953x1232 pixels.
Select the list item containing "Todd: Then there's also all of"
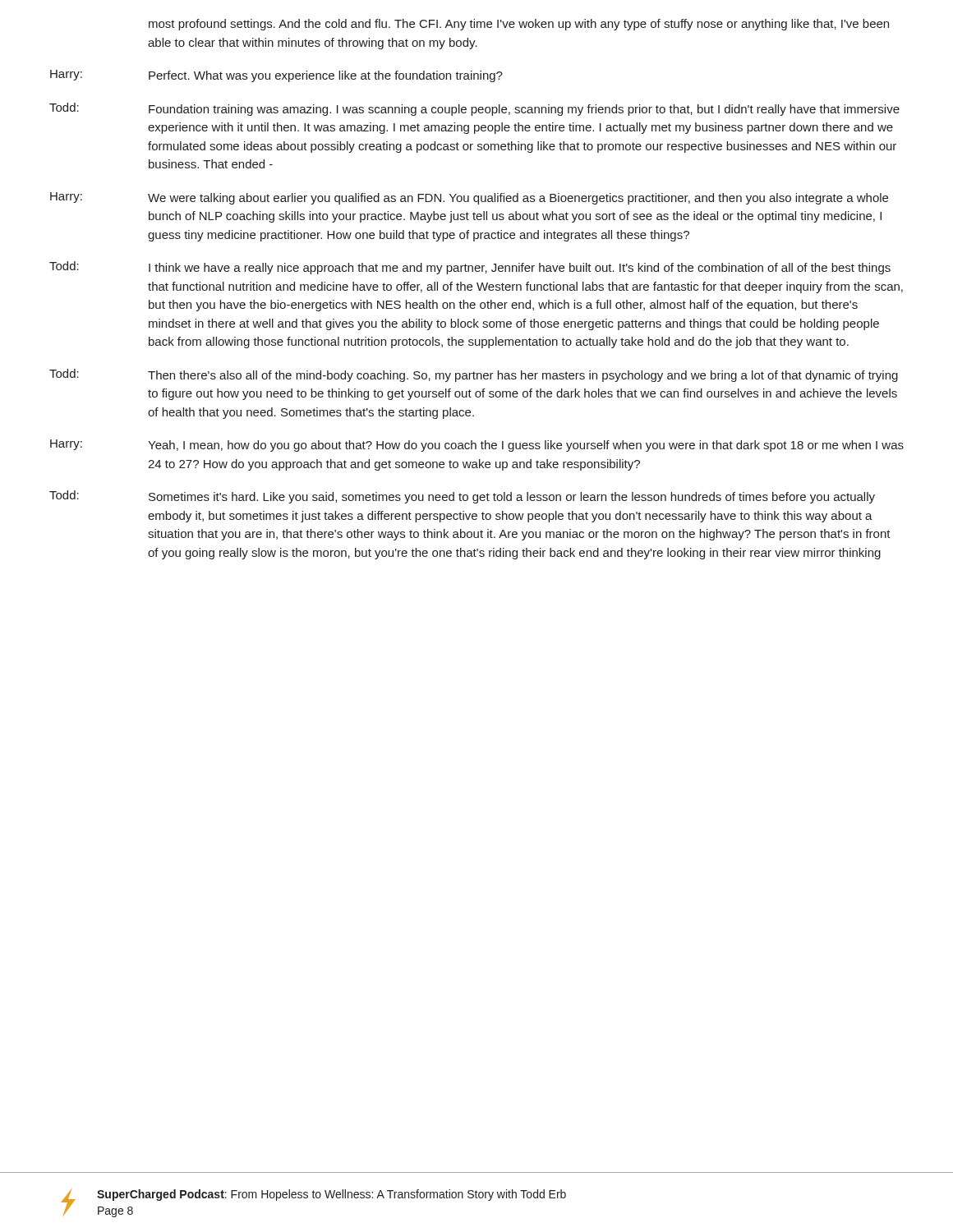click(x=476, y=394)
